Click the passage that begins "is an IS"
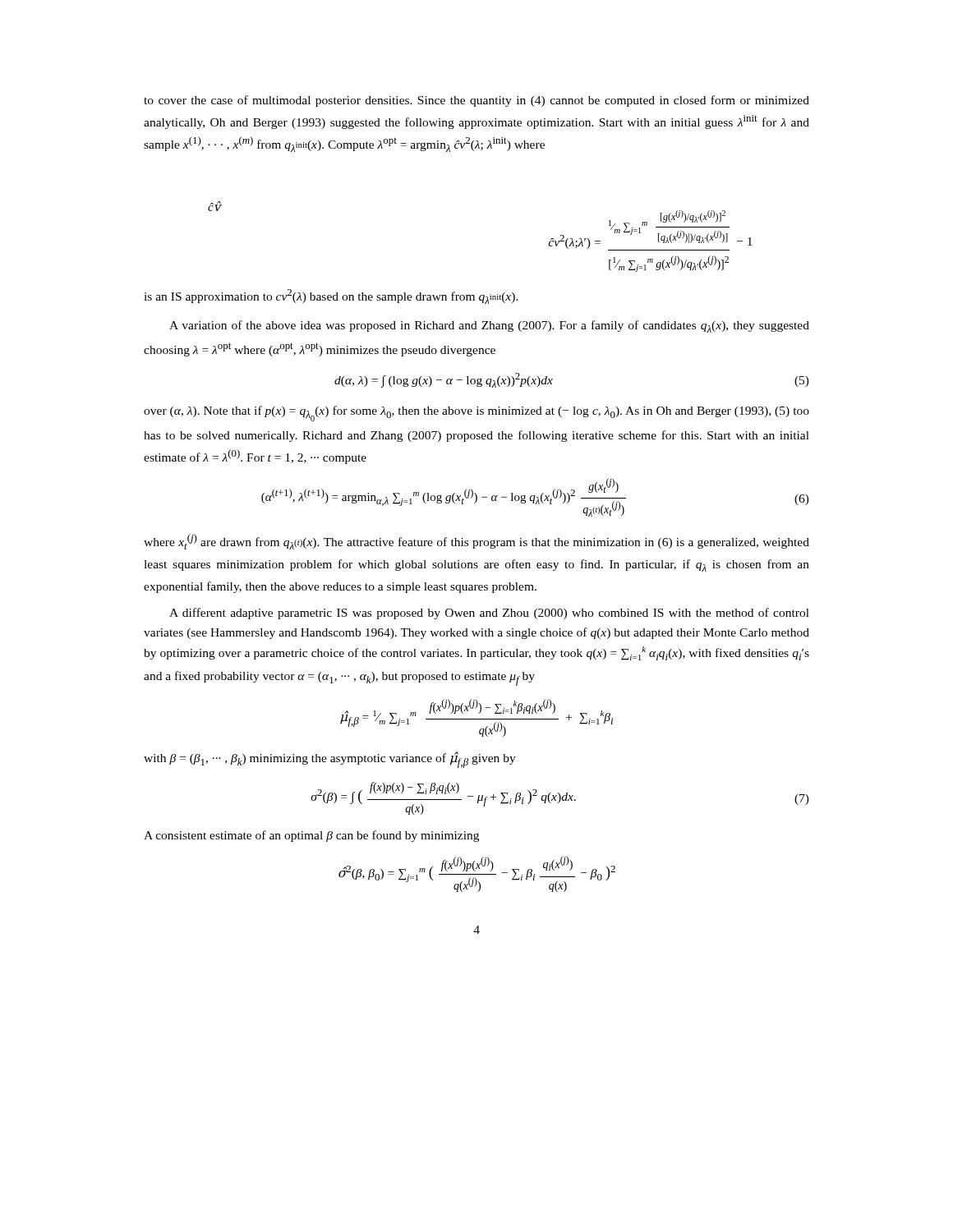953x1232 pixels. click(x=331, y=296)
